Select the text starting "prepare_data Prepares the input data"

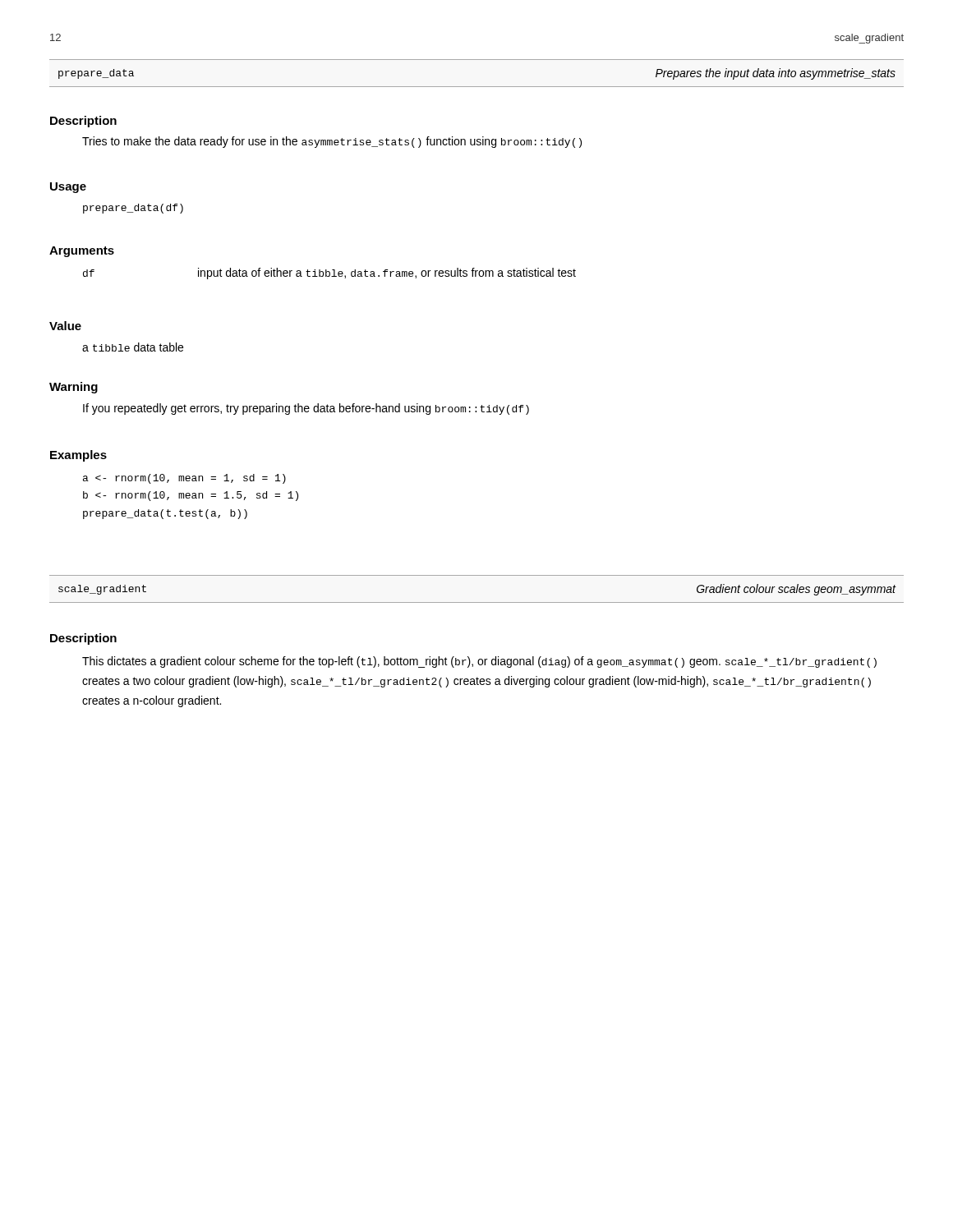coord(92,73)
